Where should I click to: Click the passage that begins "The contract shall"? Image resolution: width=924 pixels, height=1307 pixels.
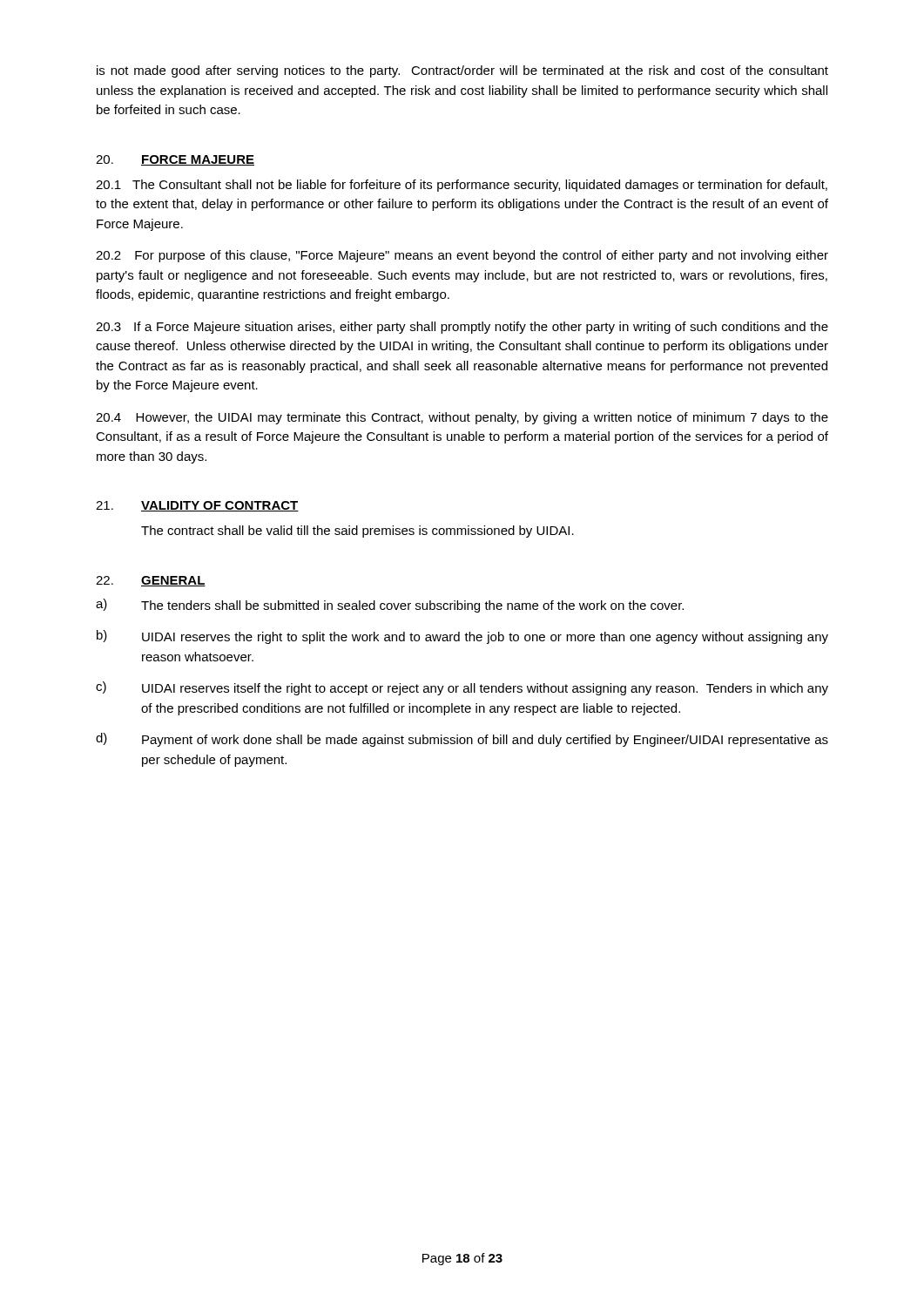coord(358,530)
